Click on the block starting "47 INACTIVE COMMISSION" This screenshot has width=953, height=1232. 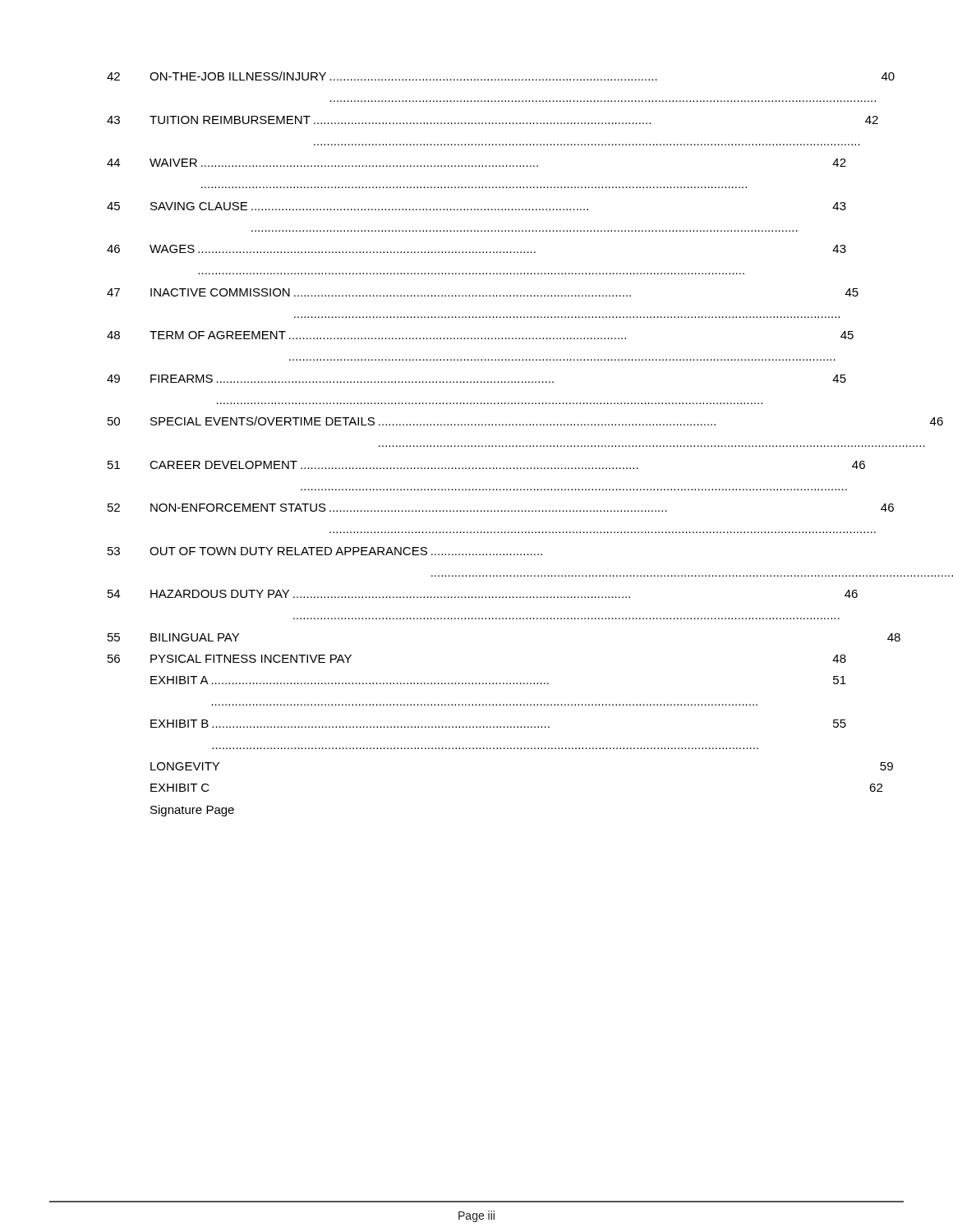coord(476,303)
